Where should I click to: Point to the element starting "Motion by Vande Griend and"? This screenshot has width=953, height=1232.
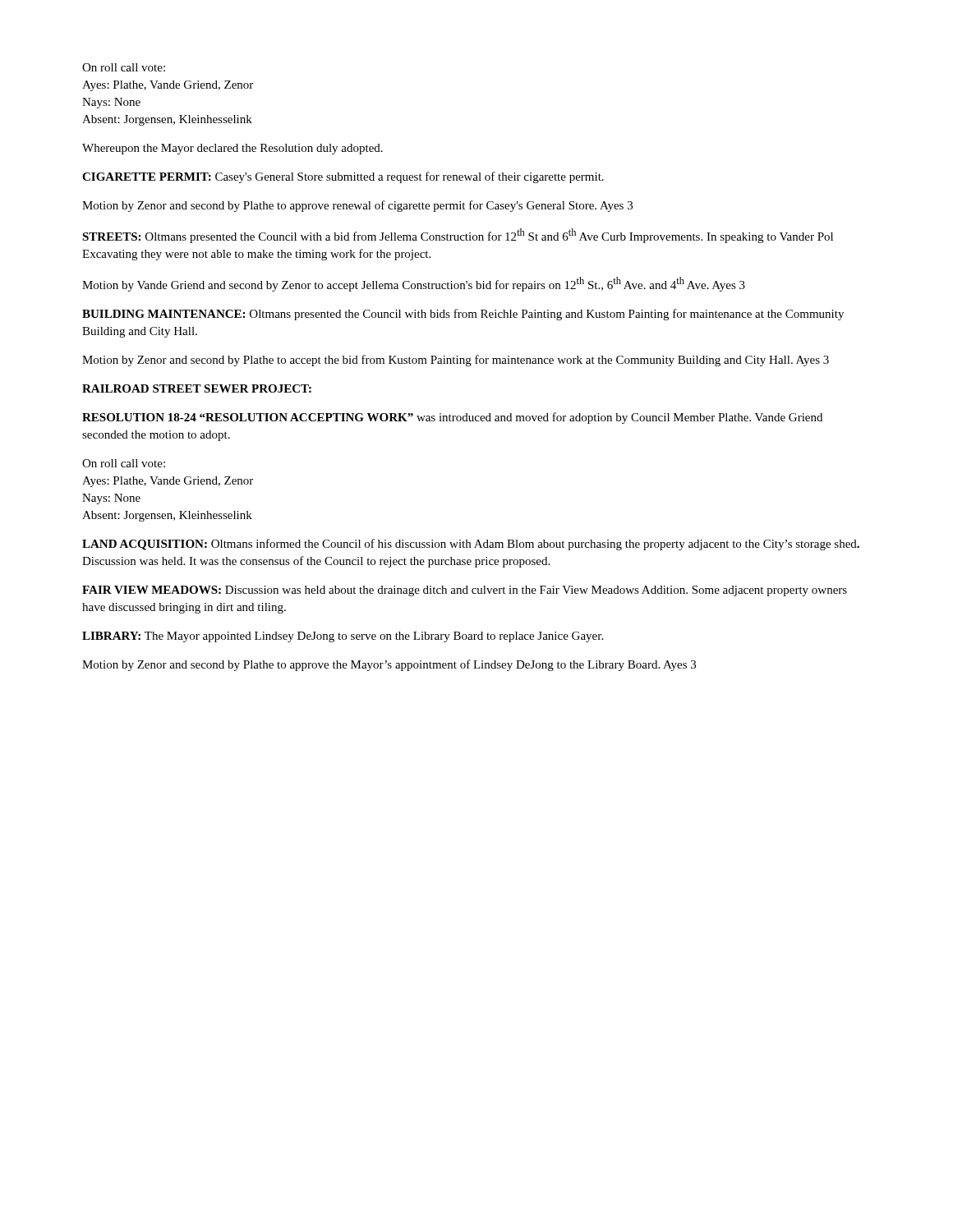point(476,284)
